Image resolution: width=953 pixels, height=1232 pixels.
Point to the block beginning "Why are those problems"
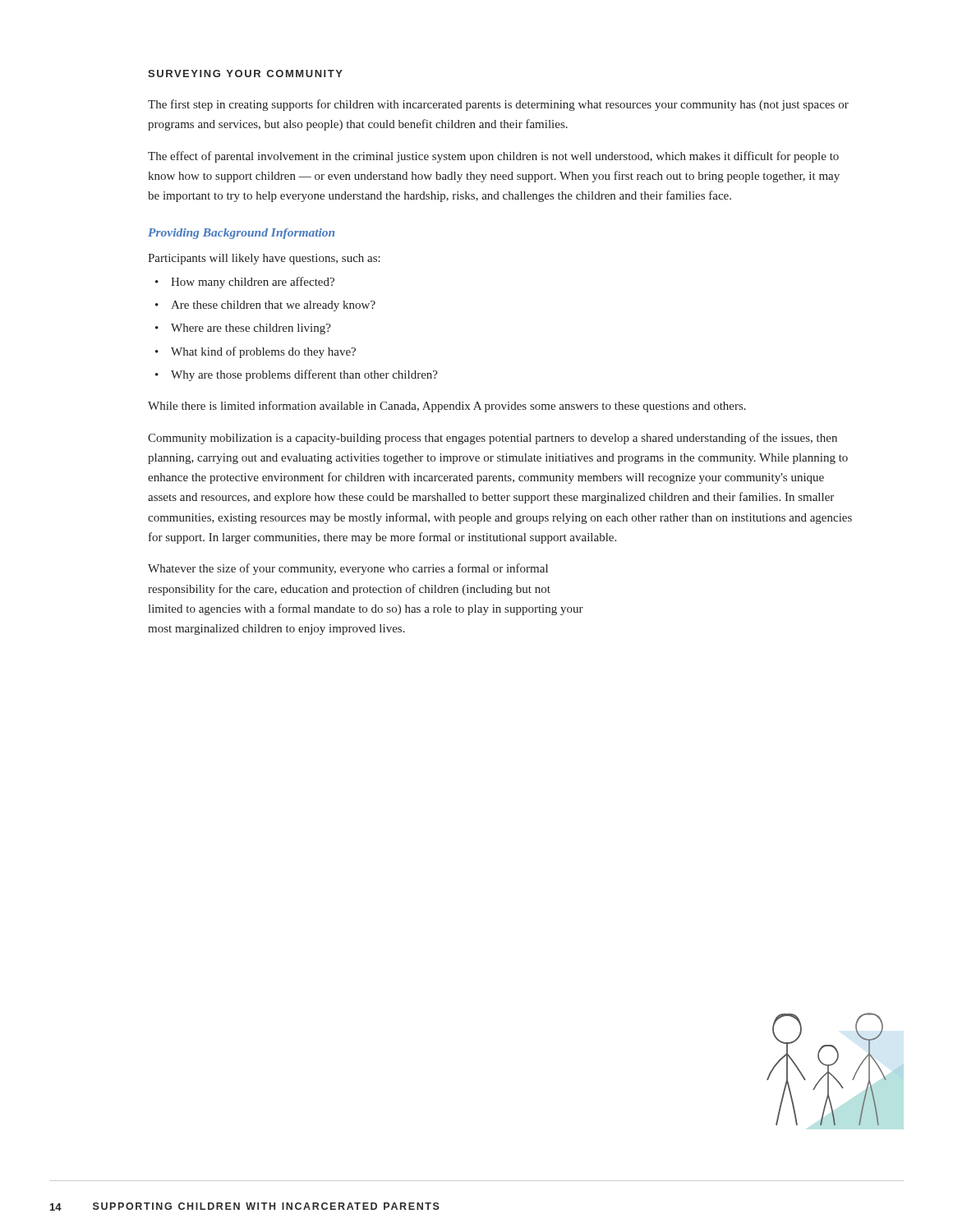[x=304, y=374]
